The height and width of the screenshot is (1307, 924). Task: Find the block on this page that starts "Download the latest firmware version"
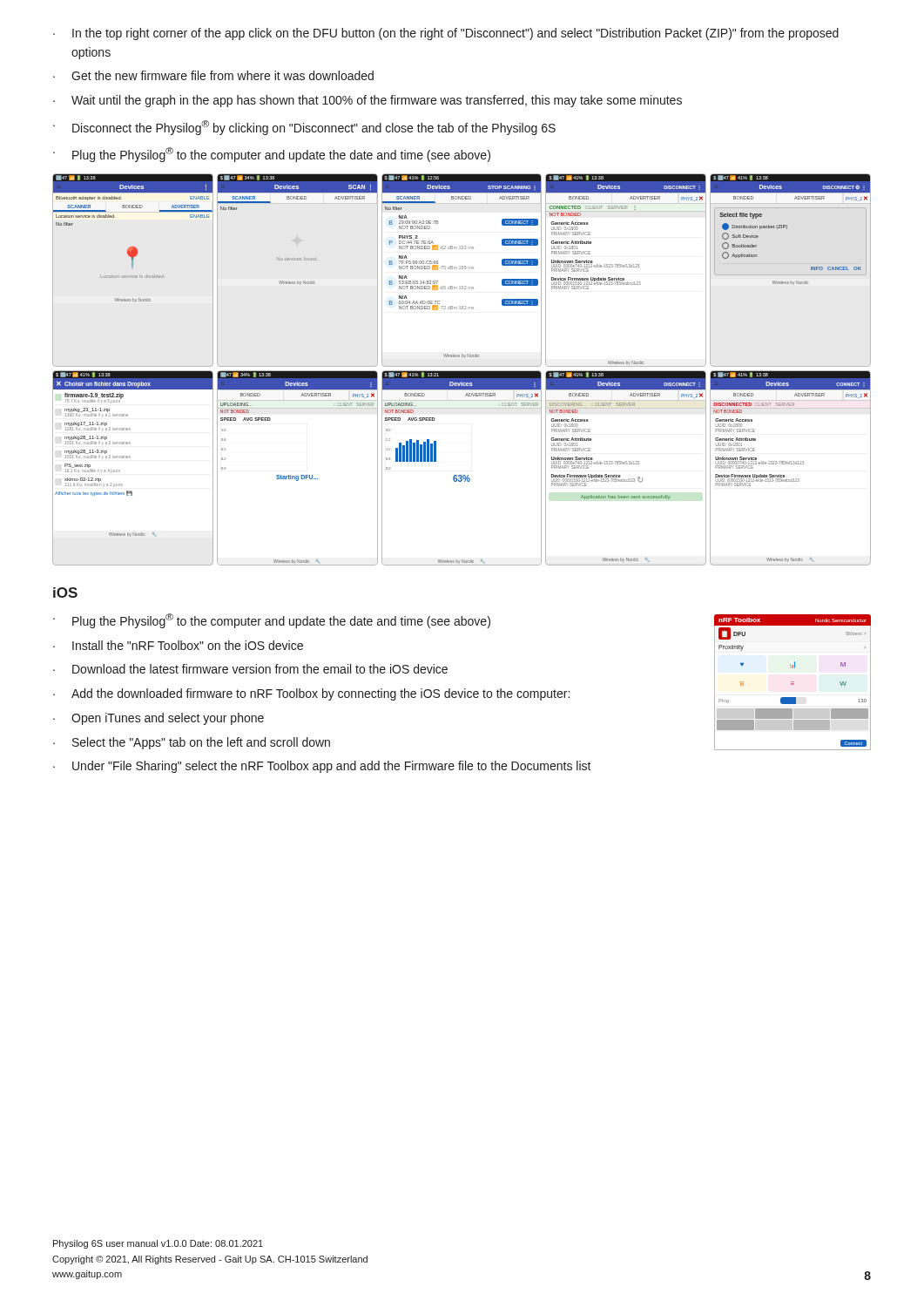point(260,670)
